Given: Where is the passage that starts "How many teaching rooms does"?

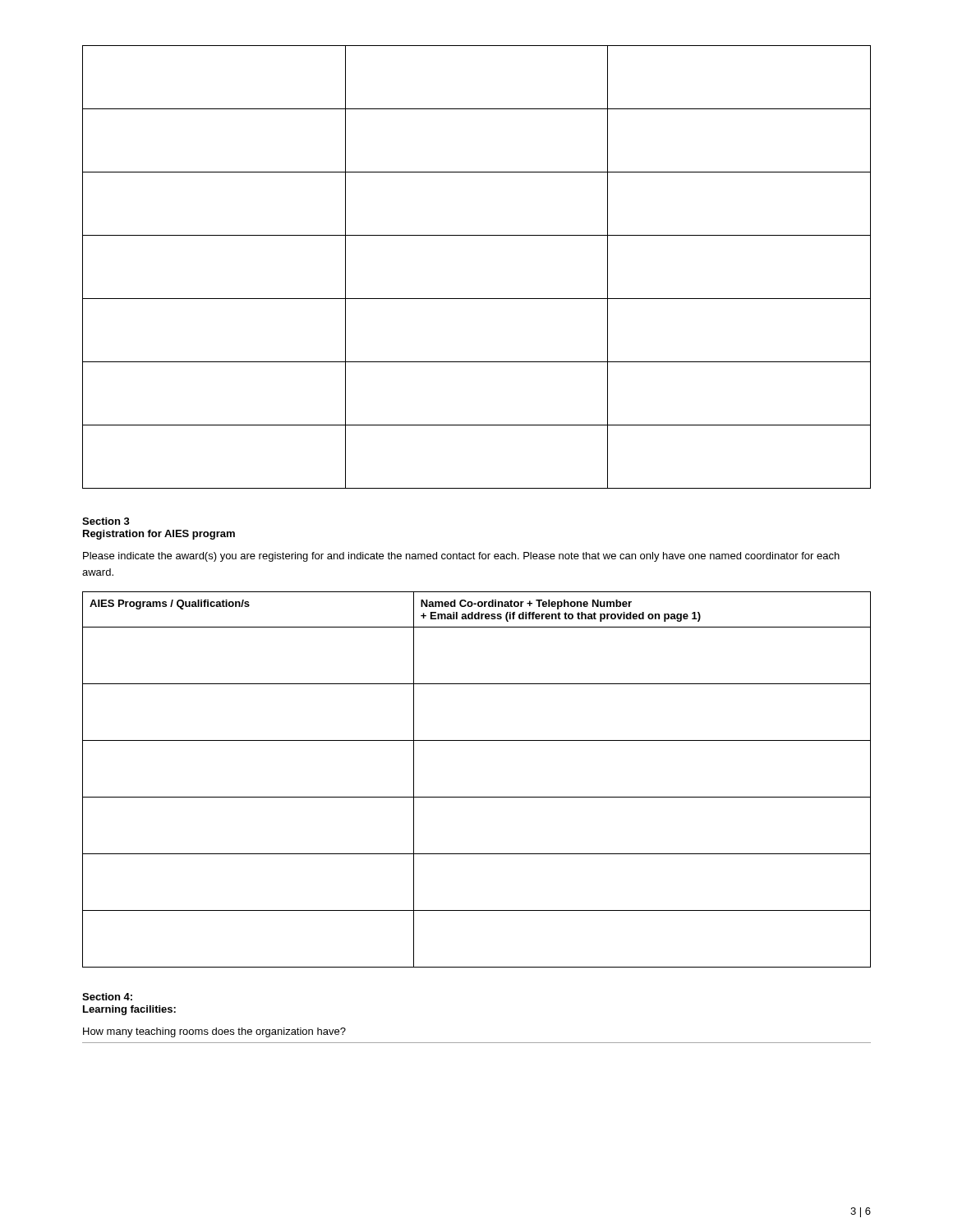Looking at the screenshot, I should point(214,1031).
